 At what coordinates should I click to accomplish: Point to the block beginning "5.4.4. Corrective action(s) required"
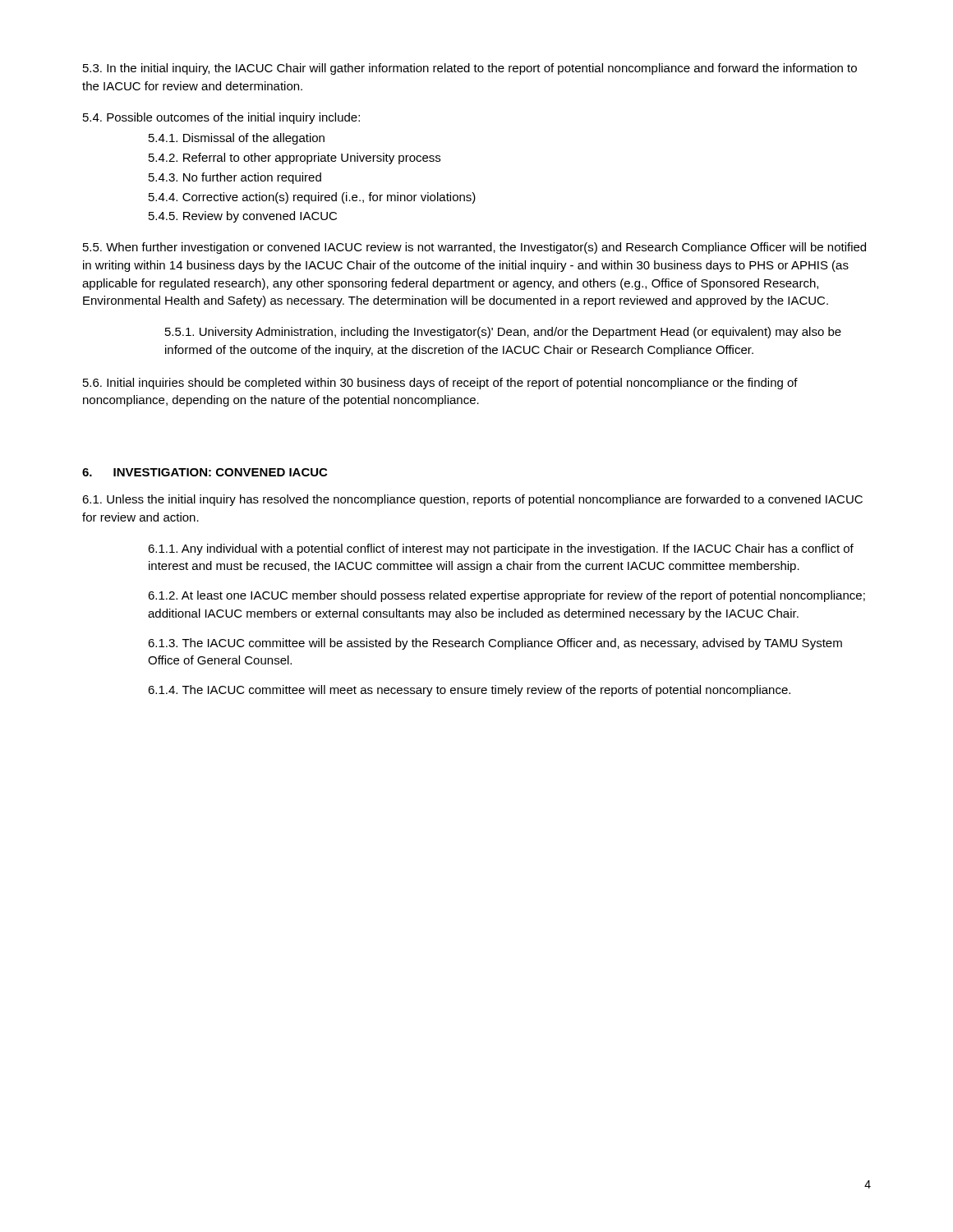pos(312,196)
